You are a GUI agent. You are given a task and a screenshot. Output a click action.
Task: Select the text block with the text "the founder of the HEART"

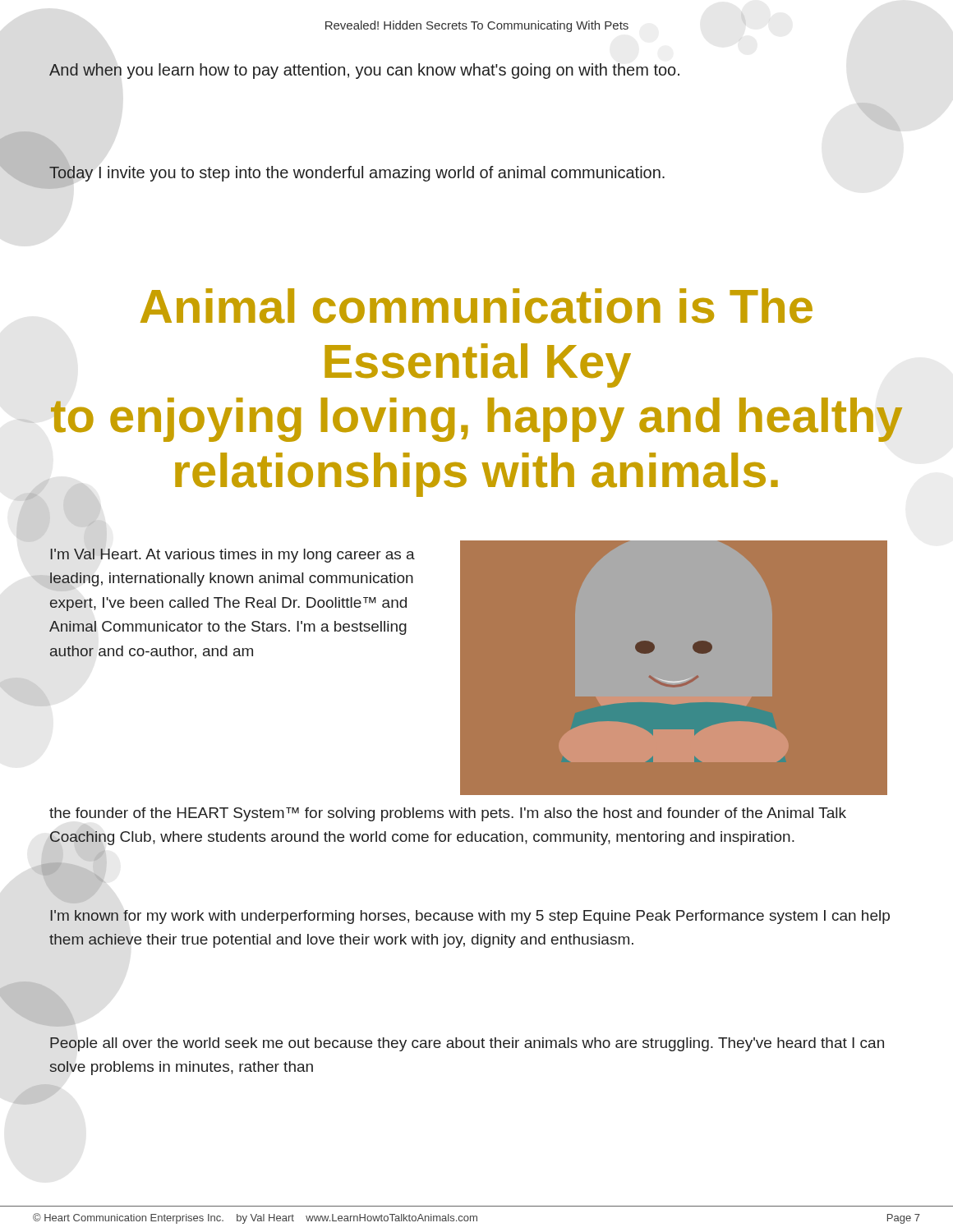pyautogui.click(x=448, y=825)
